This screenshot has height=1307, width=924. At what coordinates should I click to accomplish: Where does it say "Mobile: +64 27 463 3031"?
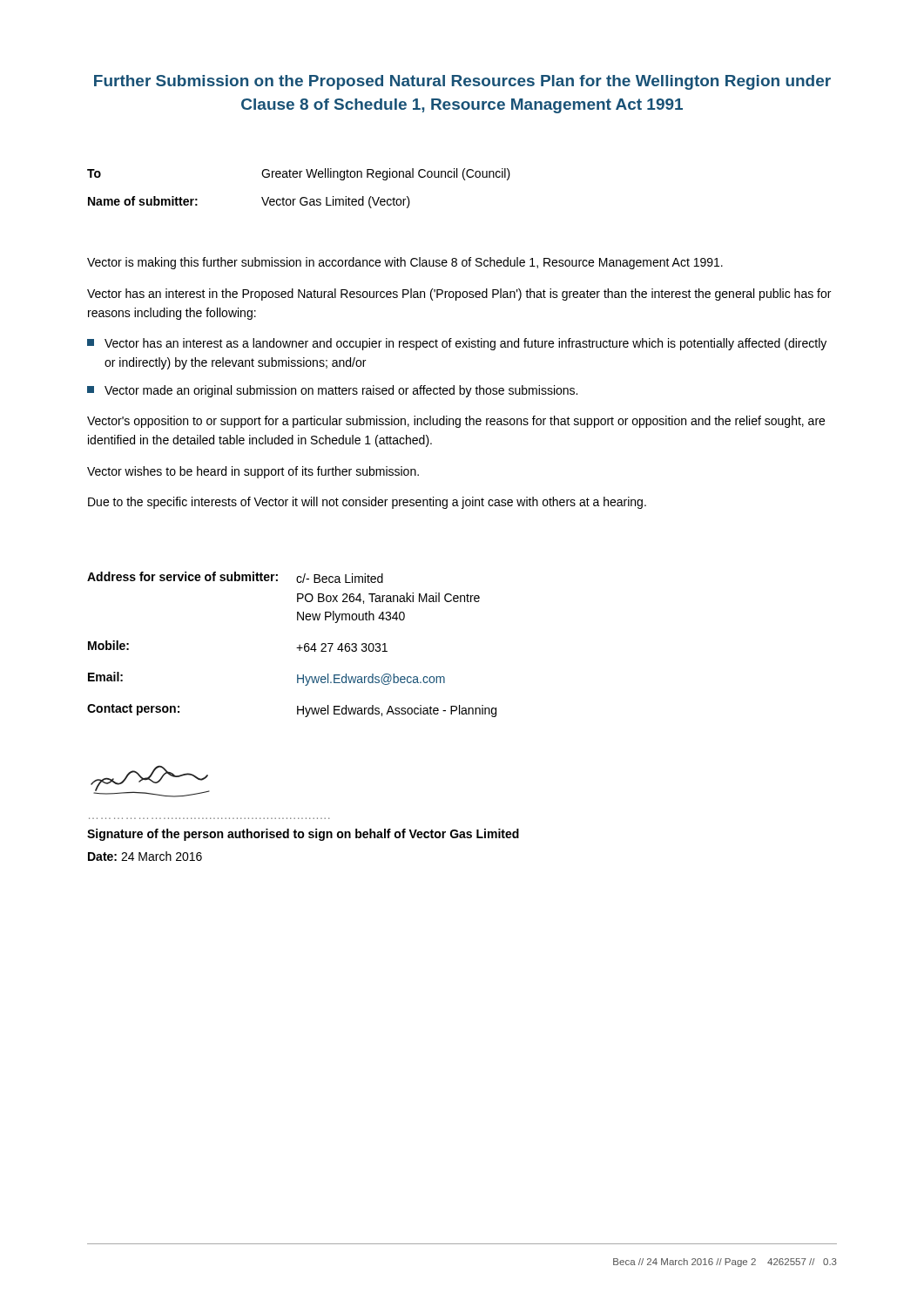110,646
